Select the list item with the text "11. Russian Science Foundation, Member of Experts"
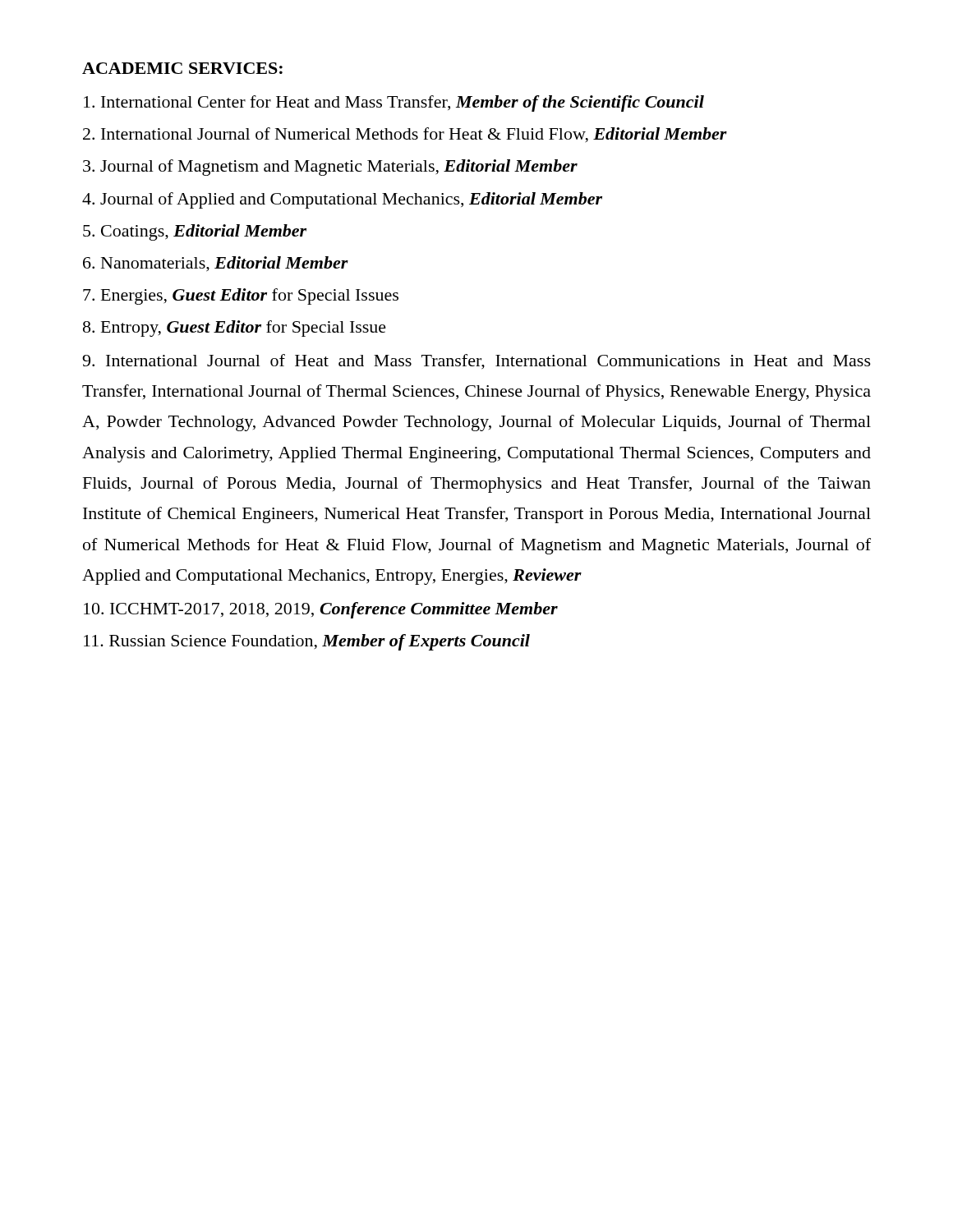Viewport: 953px width, 1232px height. click(306, 640)
